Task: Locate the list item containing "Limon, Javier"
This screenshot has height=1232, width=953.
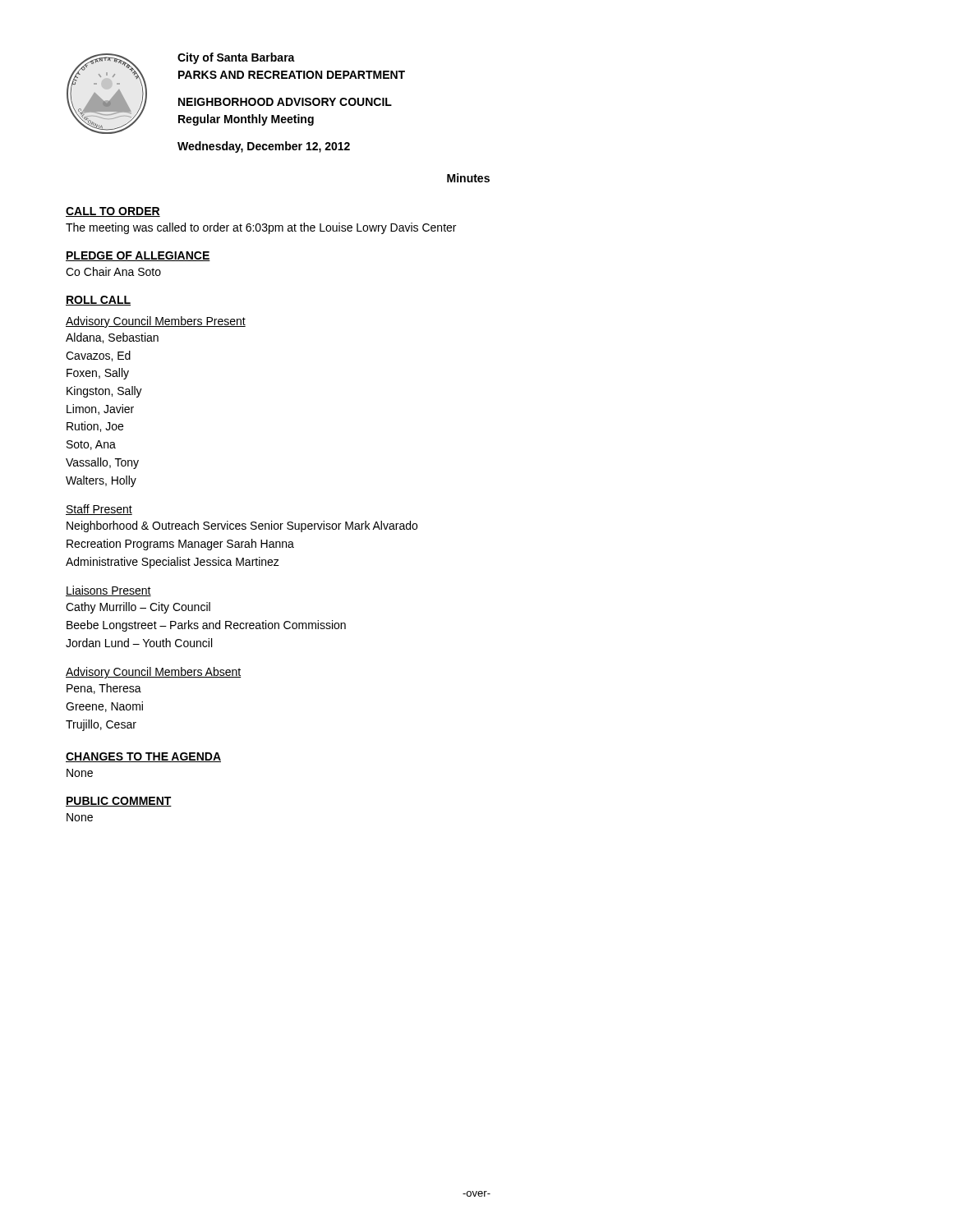Action: tap(100, 409)
